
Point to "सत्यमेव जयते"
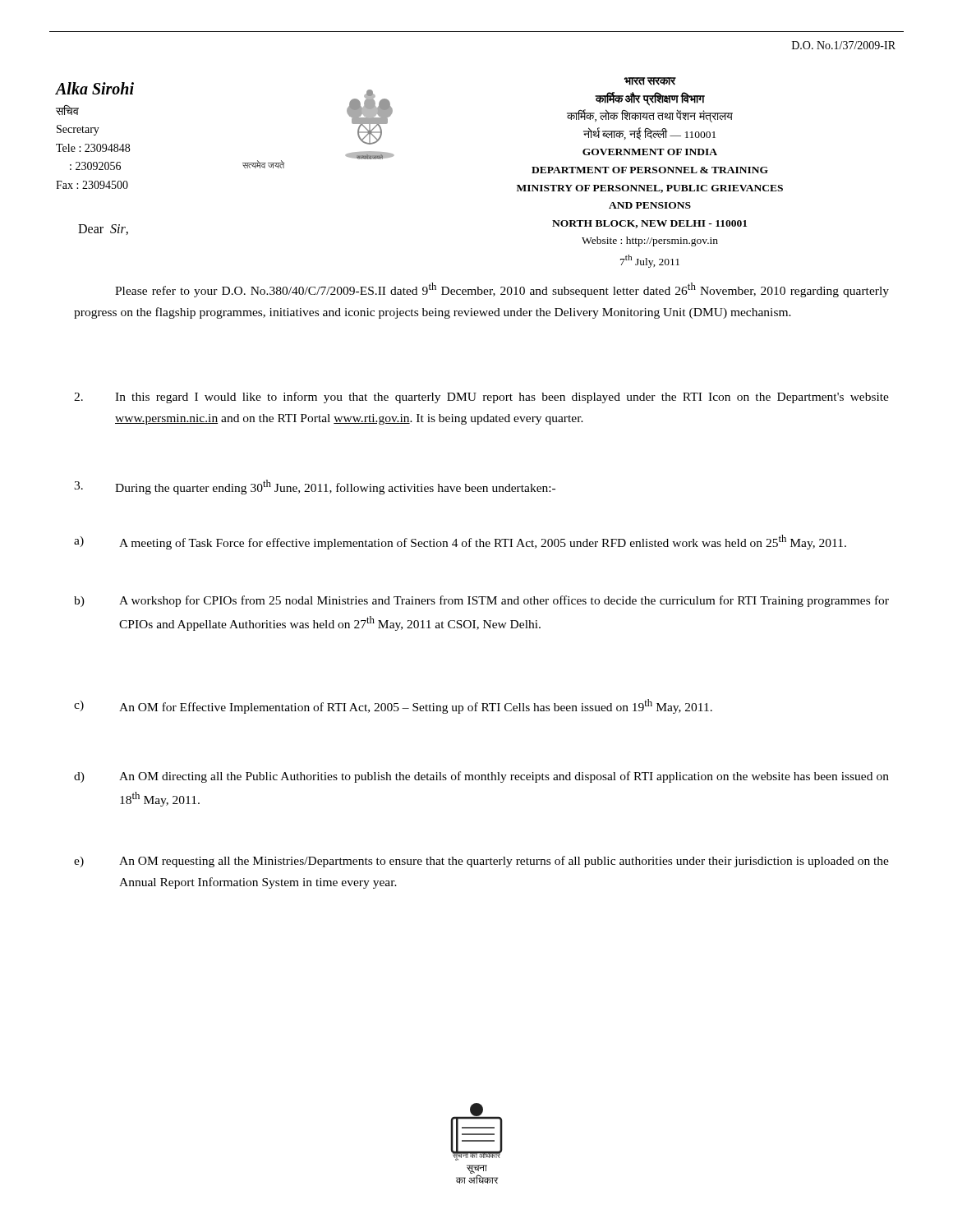pos(263,166)
